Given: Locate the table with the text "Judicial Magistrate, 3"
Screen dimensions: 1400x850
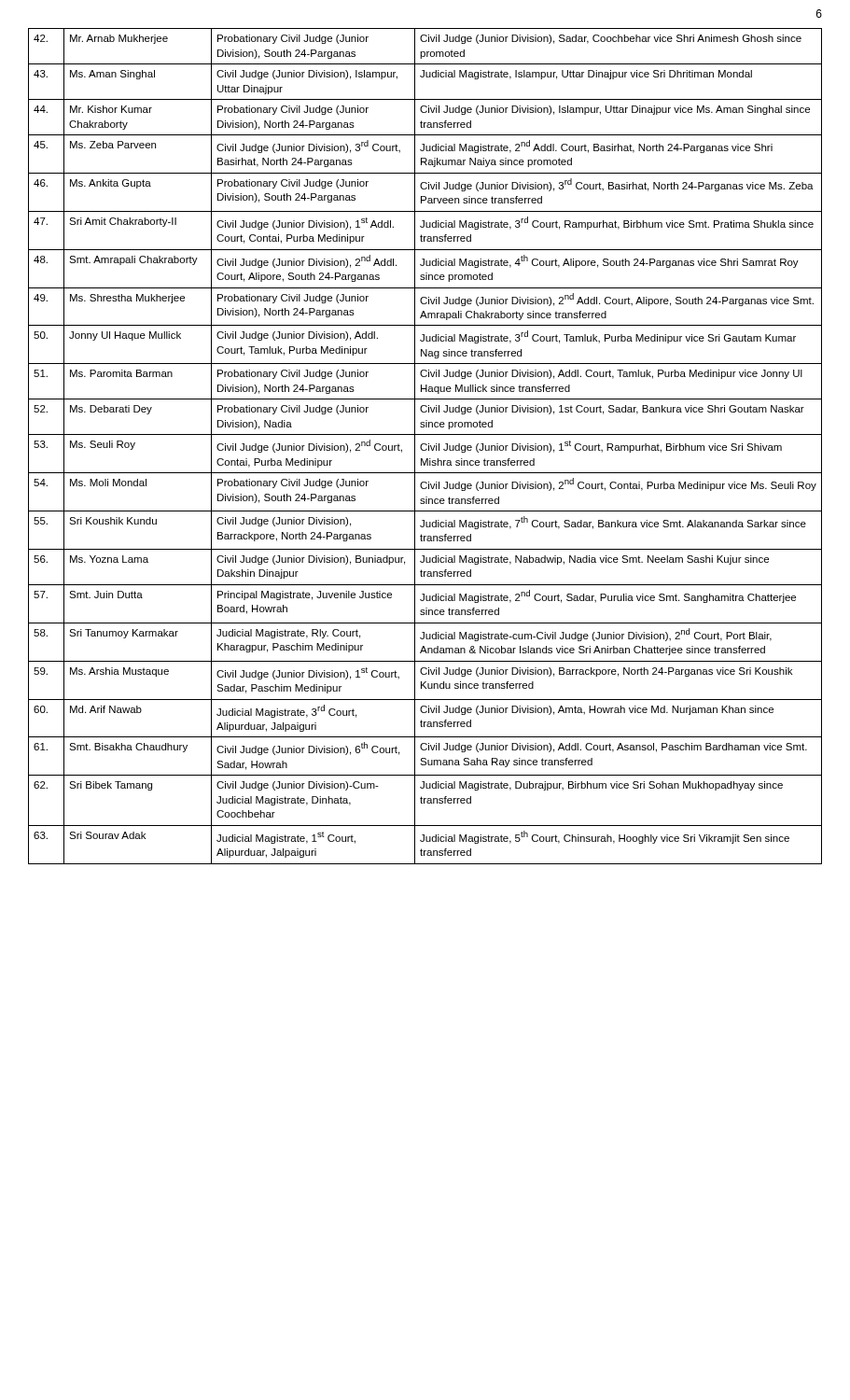Looking at the screenshot, I should click(425, 446).
